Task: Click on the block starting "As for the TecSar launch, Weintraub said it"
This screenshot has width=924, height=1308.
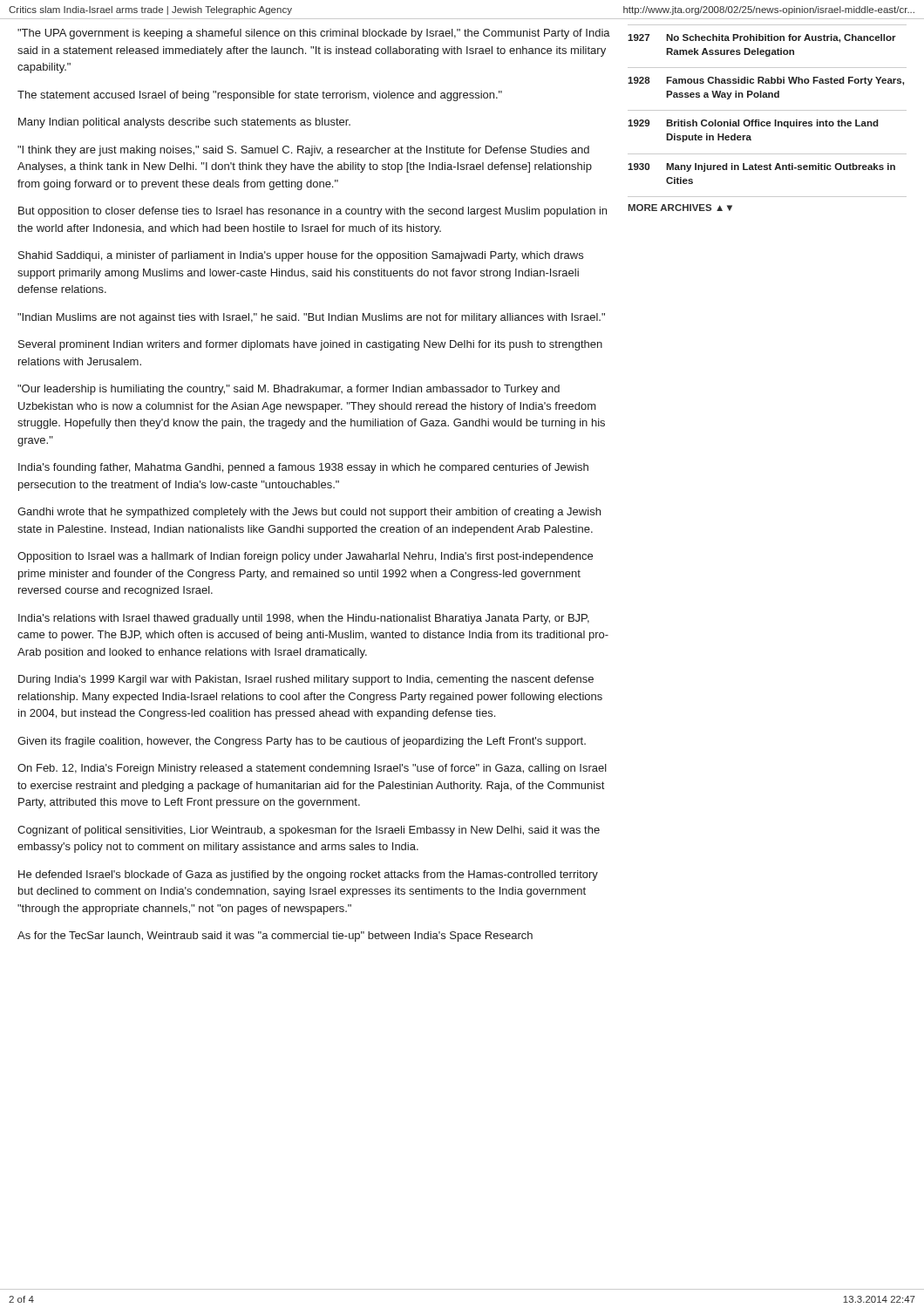Action: [314, 935]
